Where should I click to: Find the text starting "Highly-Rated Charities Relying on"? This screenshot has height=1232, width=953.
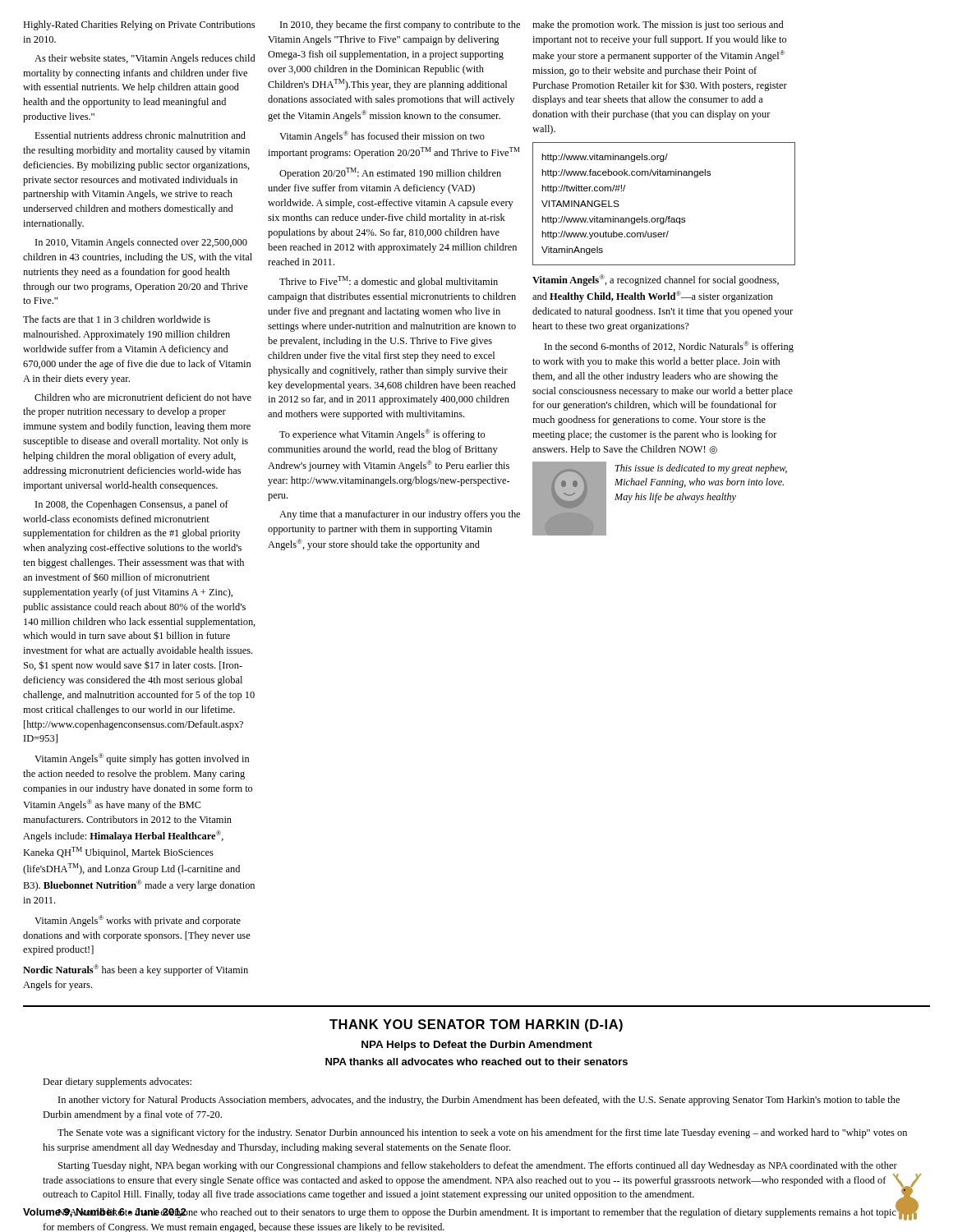pos(140,506)
